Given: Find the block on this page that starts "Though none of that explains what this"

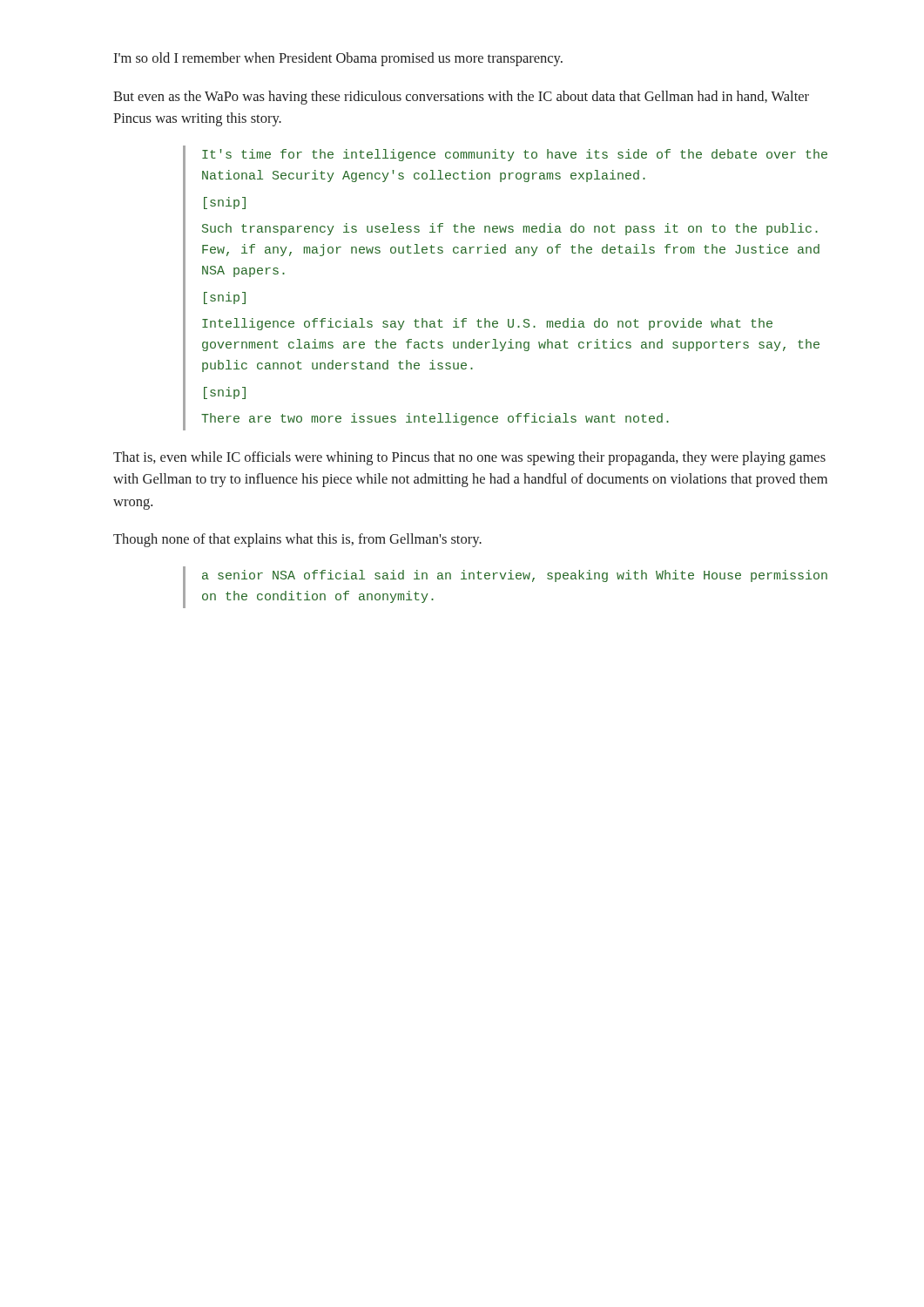Looking at the screenshot, I should pyautogui.click(x=298, y=539).
